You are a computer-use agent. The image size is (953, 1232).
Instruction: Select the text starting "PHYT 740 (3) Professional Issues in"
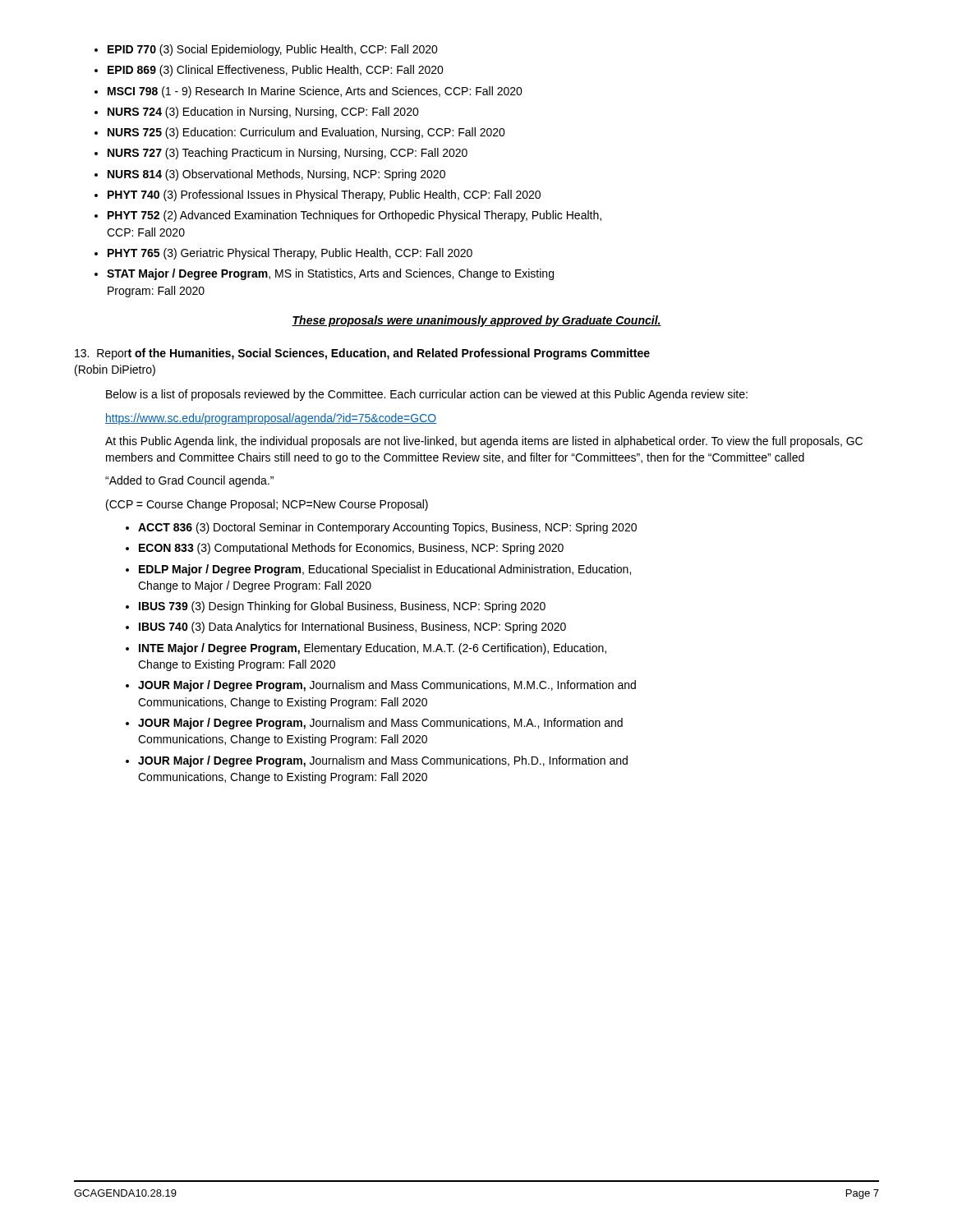(476, 195)
